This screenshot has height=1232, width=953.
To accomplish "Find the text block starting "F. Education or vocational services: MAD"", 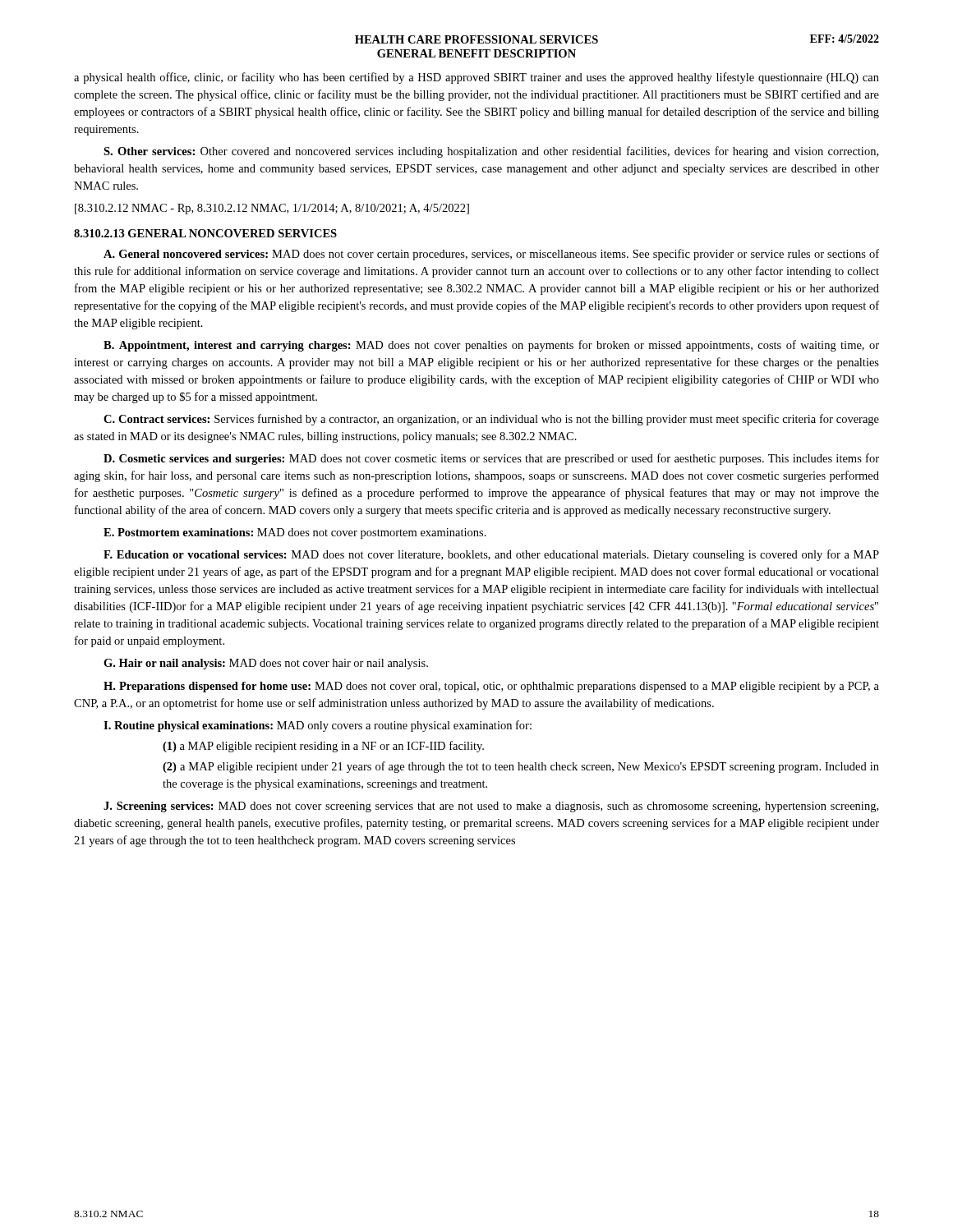I will pyautogui.click(x=476, y=598).
